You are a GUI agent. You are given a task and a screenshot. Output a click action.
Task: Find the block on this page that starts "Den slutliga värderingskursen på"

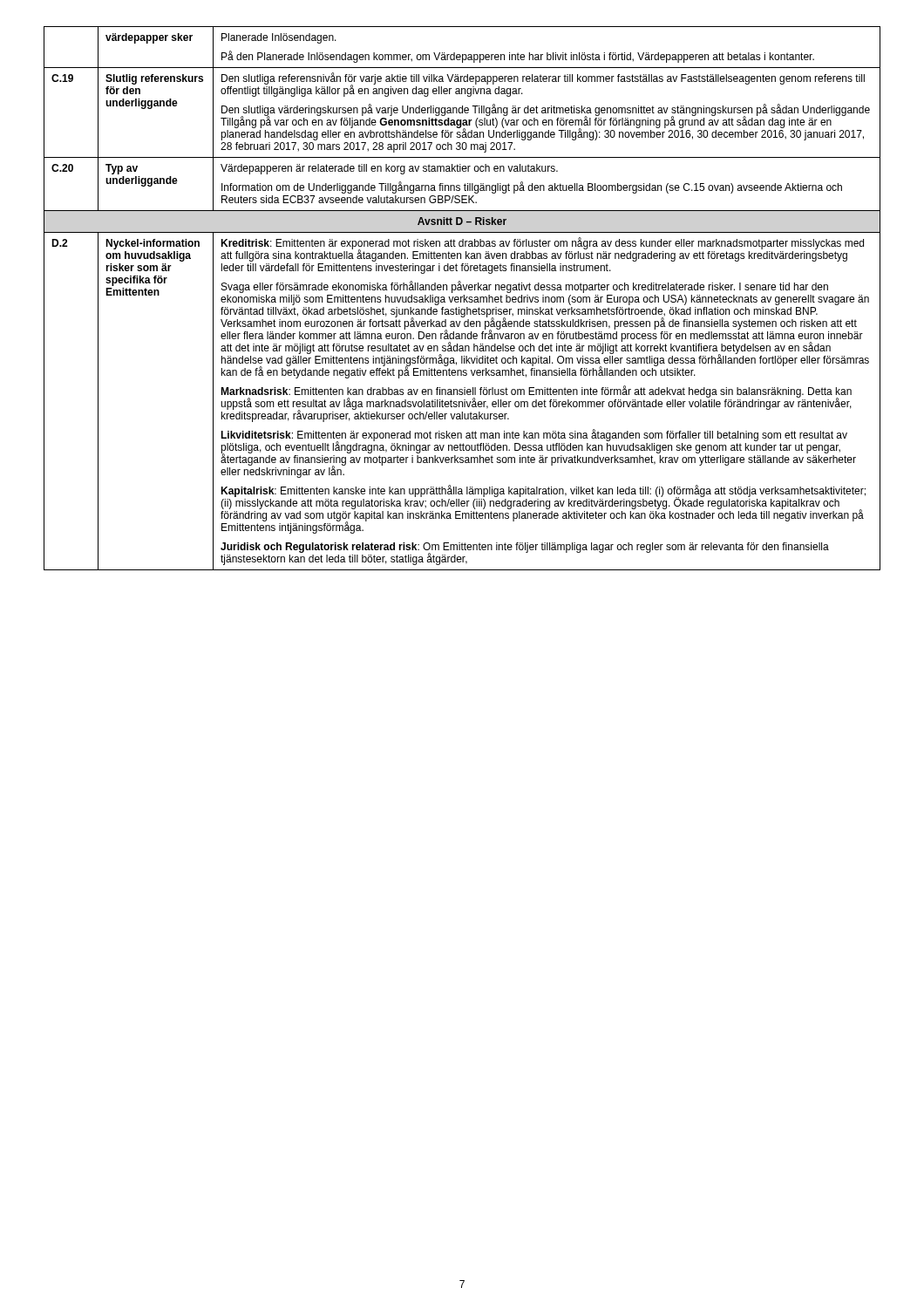coord(545,128)
